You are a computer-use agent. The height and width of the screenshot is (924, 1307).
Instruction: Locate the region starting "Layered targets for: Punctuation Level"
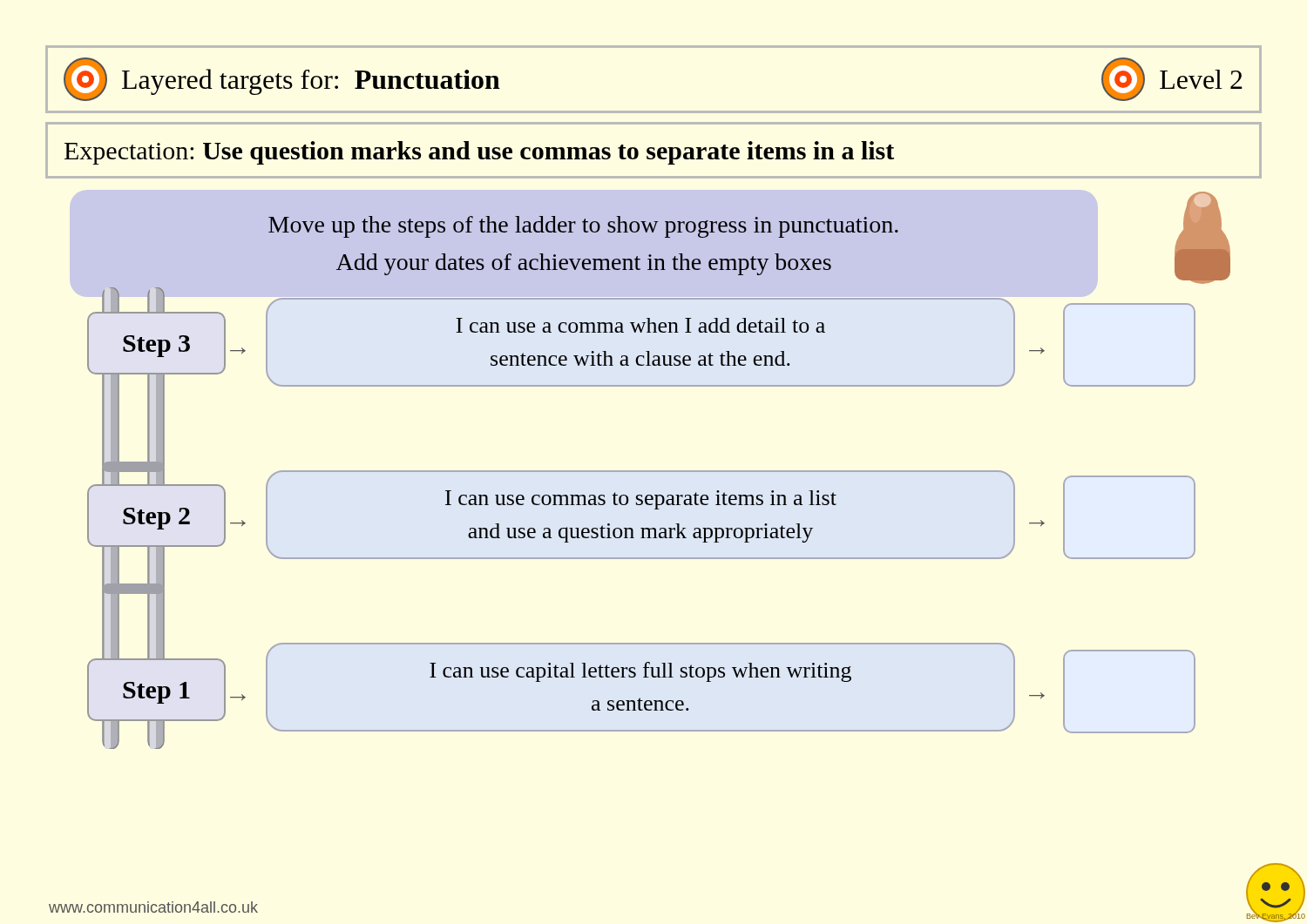(305, 79)
